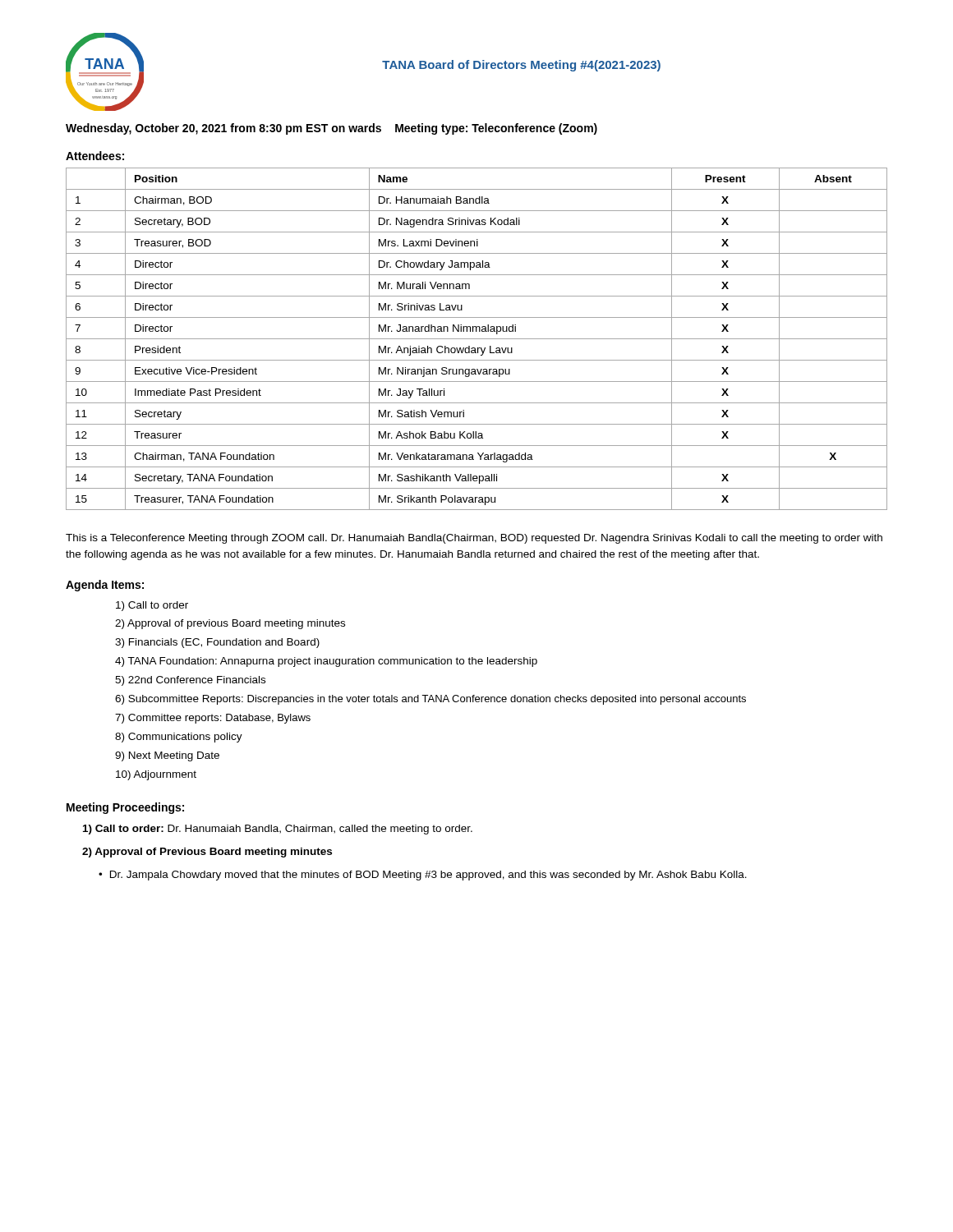Screen dimensions: 1232x953
Task: Locate the block of text that opens with "This is a"
Action: [474, 546]
